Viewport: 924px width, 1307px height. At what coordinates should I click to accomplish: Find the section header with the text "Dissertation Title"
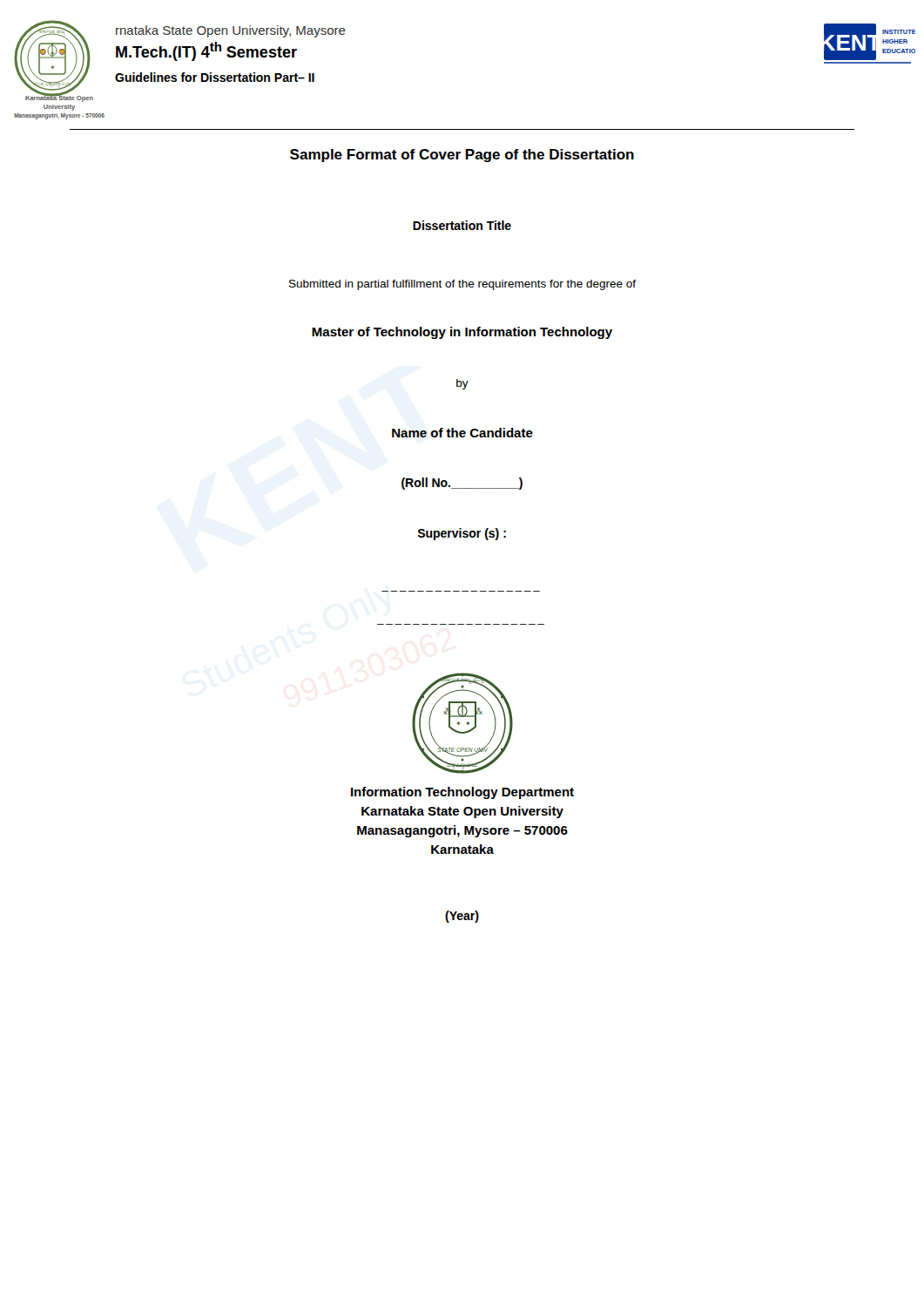coord(462,226)
